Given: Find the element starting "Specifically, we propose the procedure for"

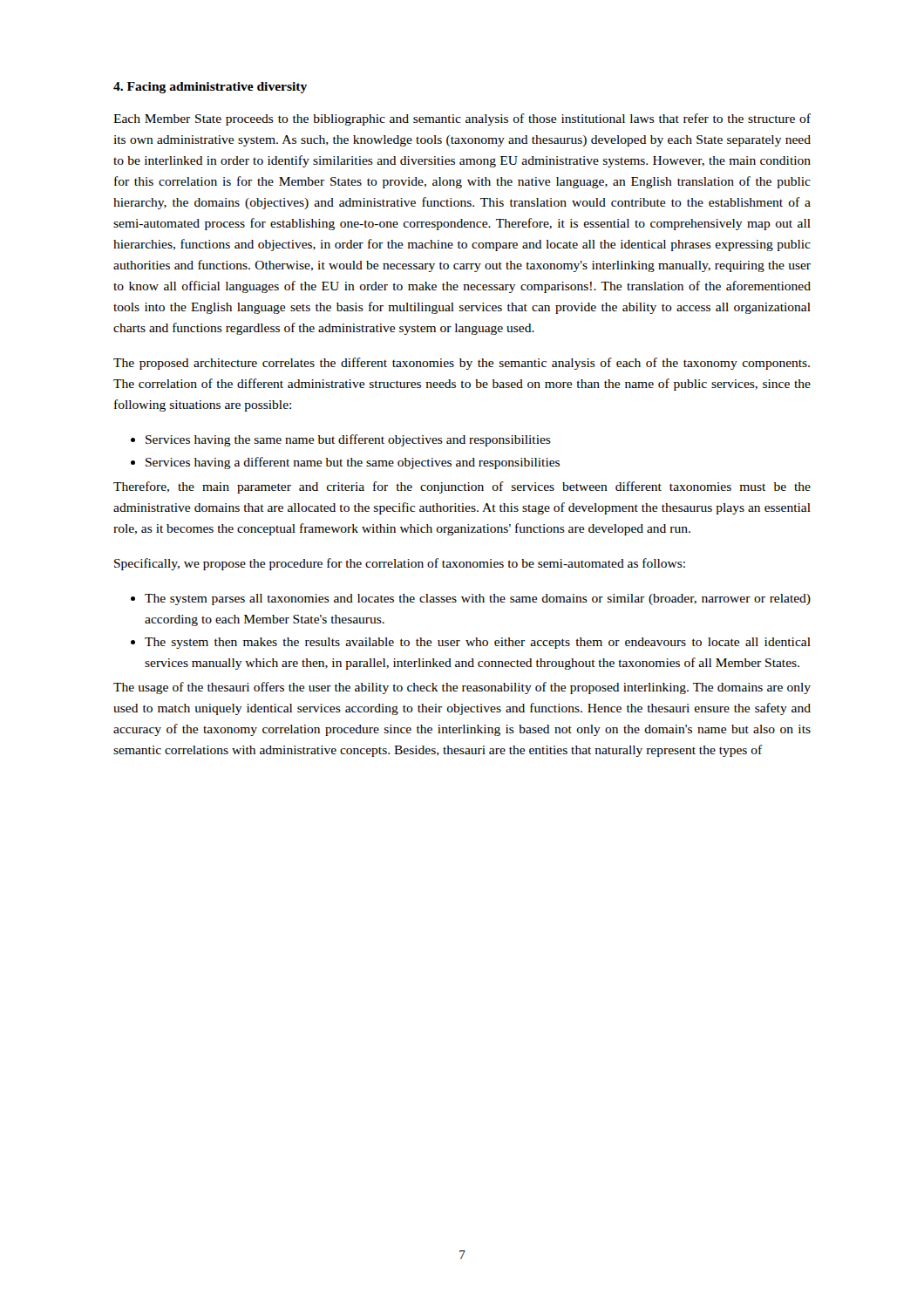Looking at the screenshot, I should point(400,563).
